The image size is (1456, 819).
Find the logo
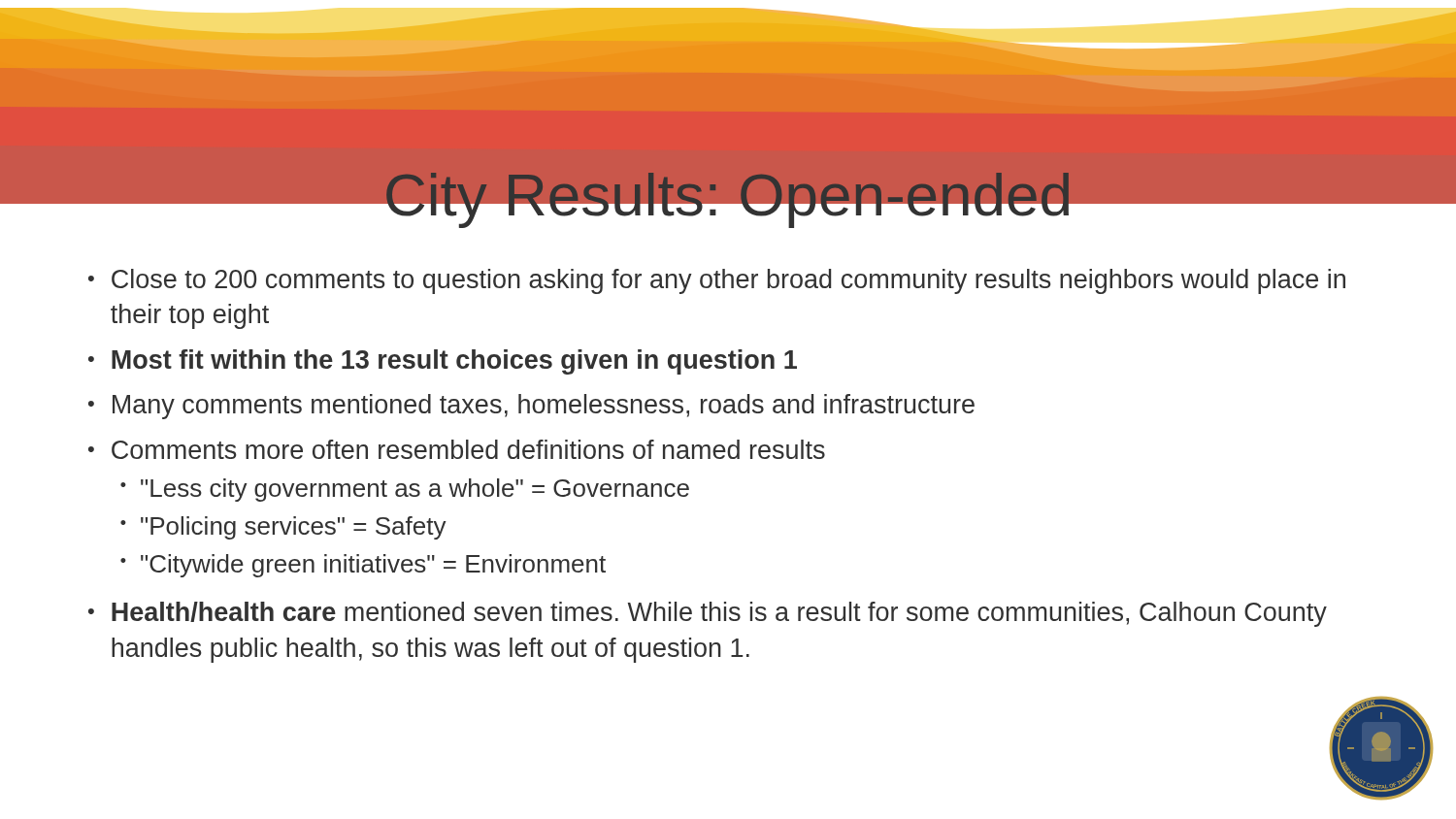[x=1381, y=748]
